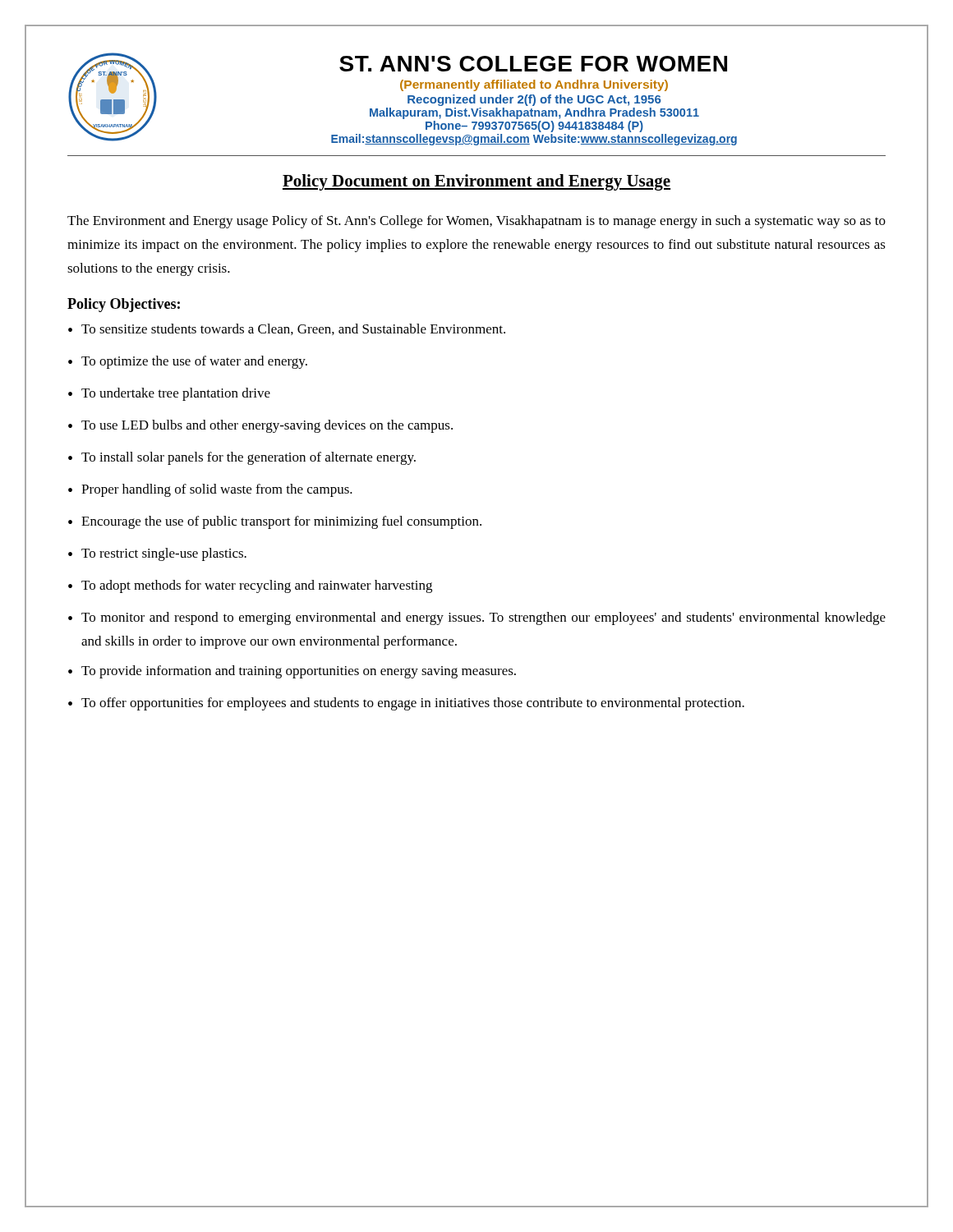Click on the list item that says "•Proper handling of solid waste from the"
953x1232 pixels.
pos(210,490)
